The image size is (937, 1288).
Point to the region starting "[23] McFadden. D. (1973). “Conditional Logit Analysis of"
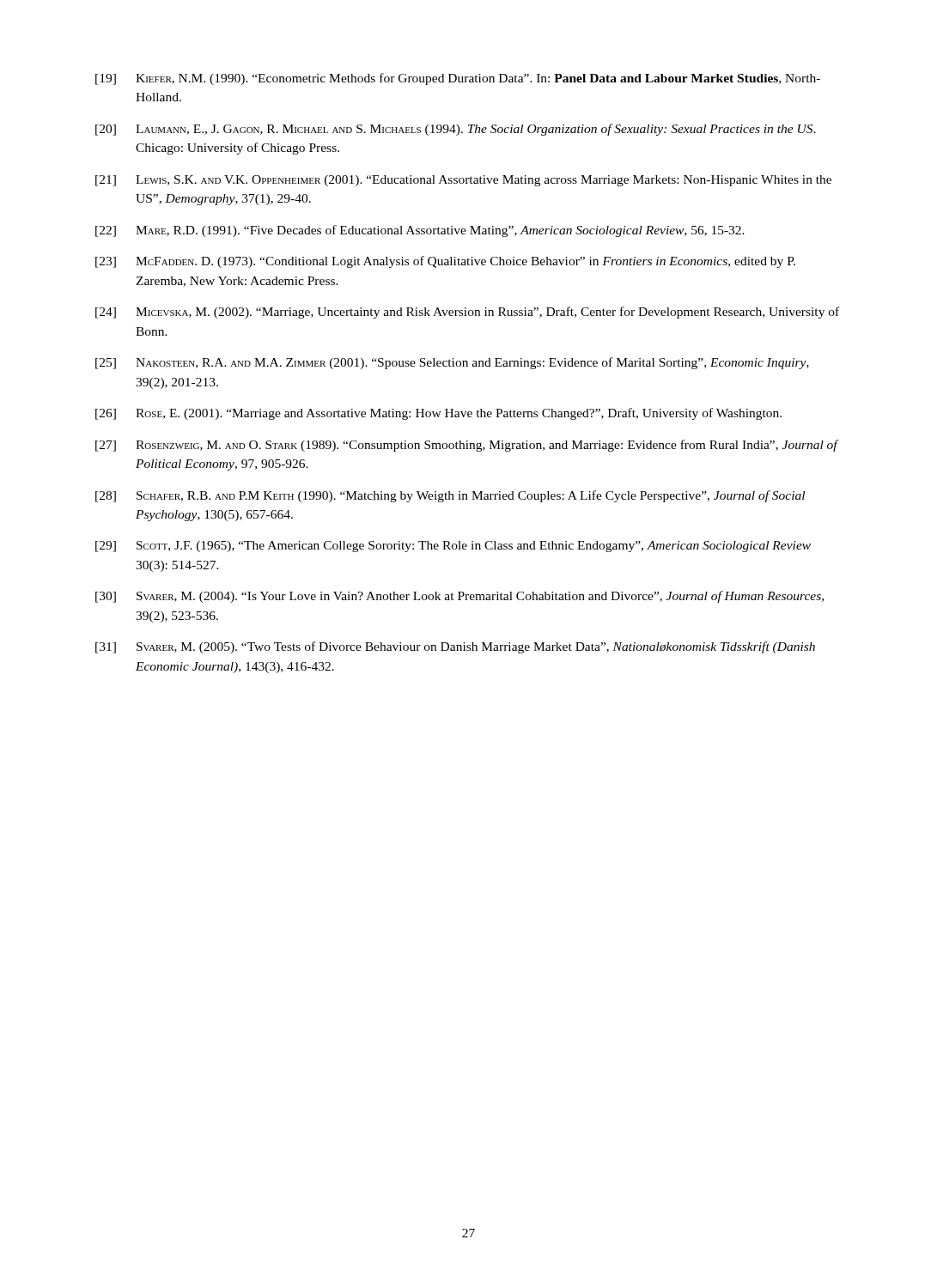(468, 271)
